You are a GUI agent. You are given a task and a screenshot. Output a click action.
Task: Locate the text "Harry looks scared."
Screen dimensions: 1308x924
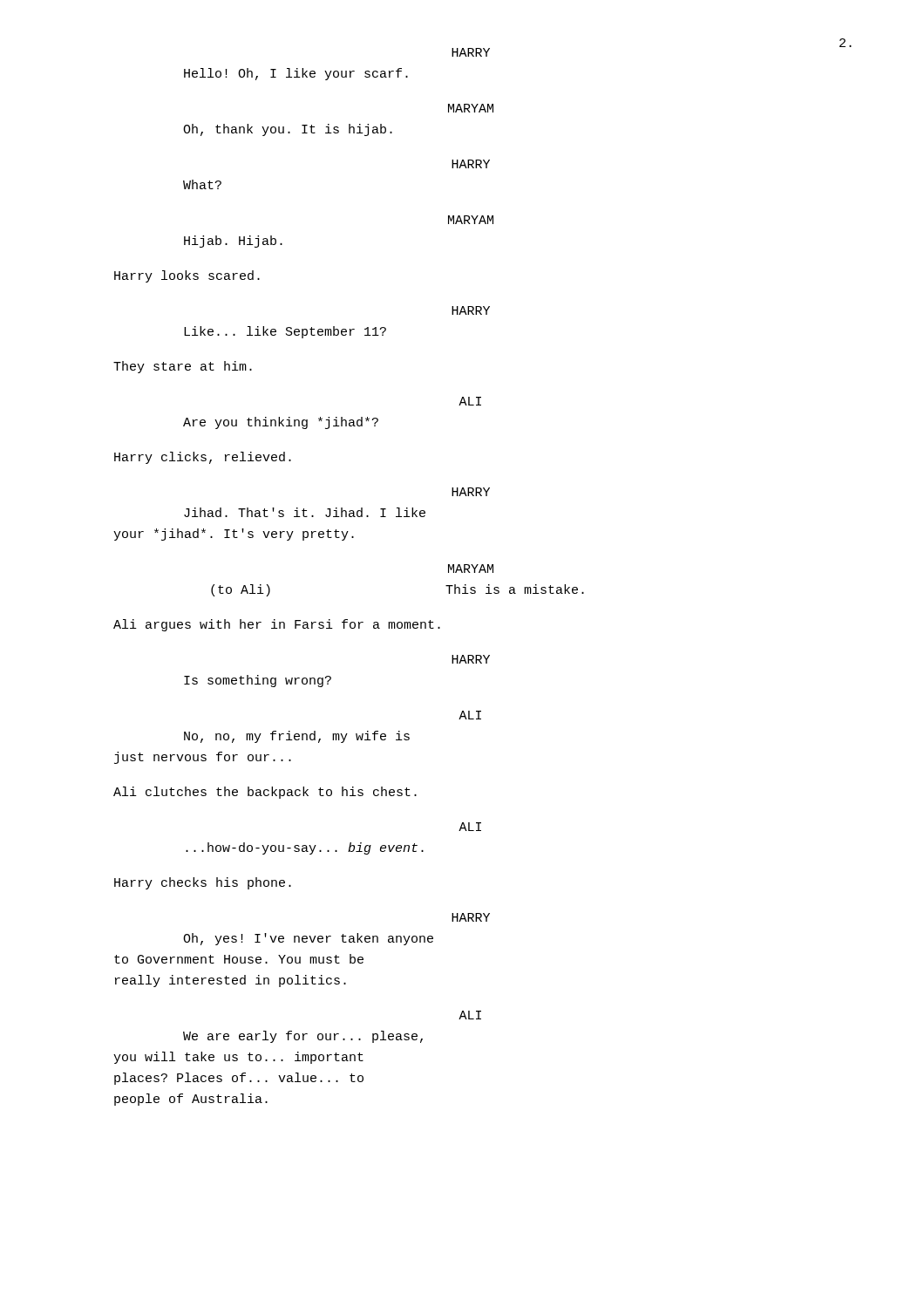click(x=188, y=277)
